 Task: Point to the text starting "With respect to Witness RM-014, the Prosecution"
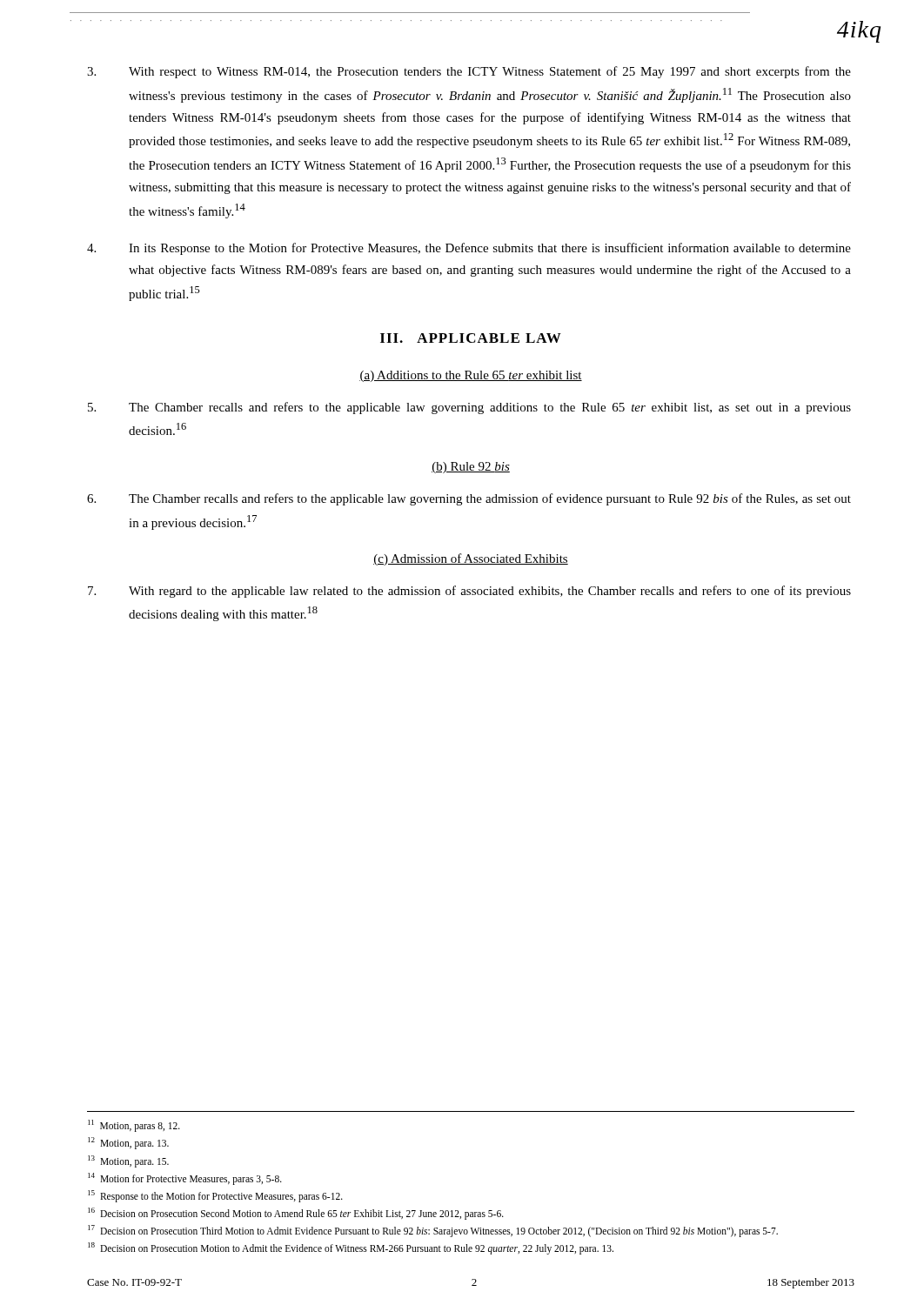(x=469, y=142)
